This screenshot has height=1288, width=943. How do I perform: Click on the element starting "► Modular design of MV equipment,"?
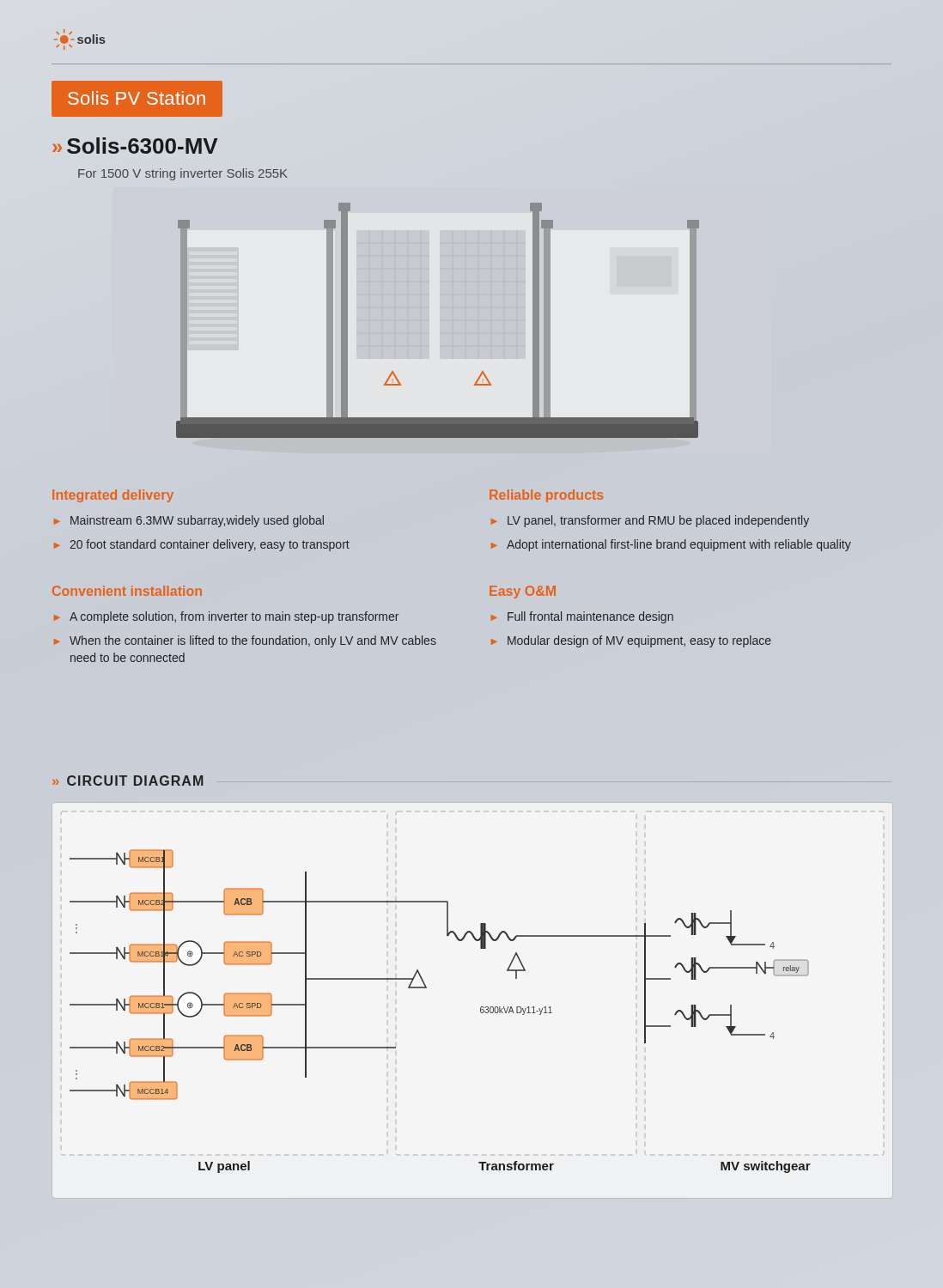click(x=630, y=641)
